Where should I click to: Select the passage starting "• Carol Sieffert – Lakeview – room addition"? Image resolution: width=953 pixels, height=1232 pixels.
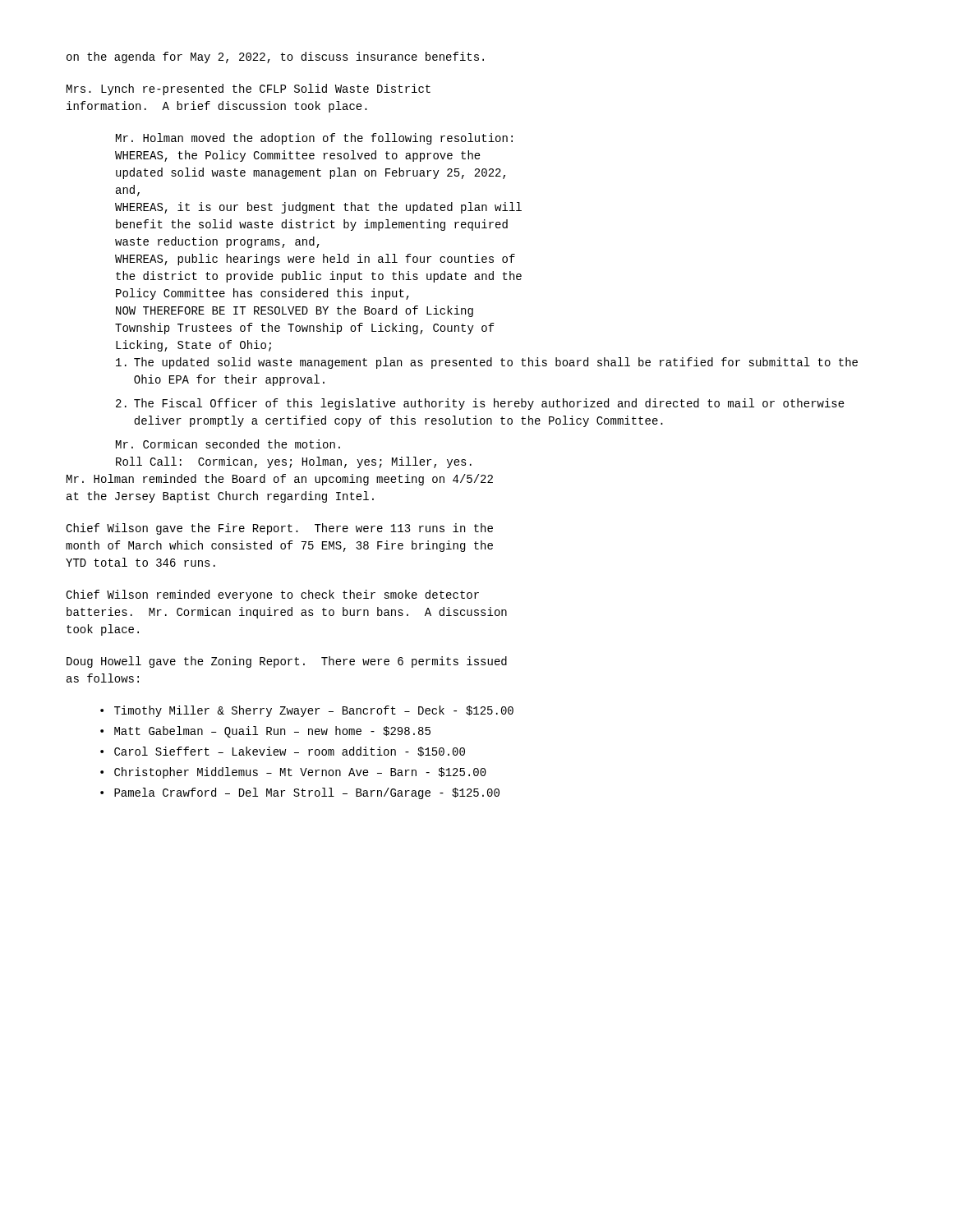click(282, 753)
